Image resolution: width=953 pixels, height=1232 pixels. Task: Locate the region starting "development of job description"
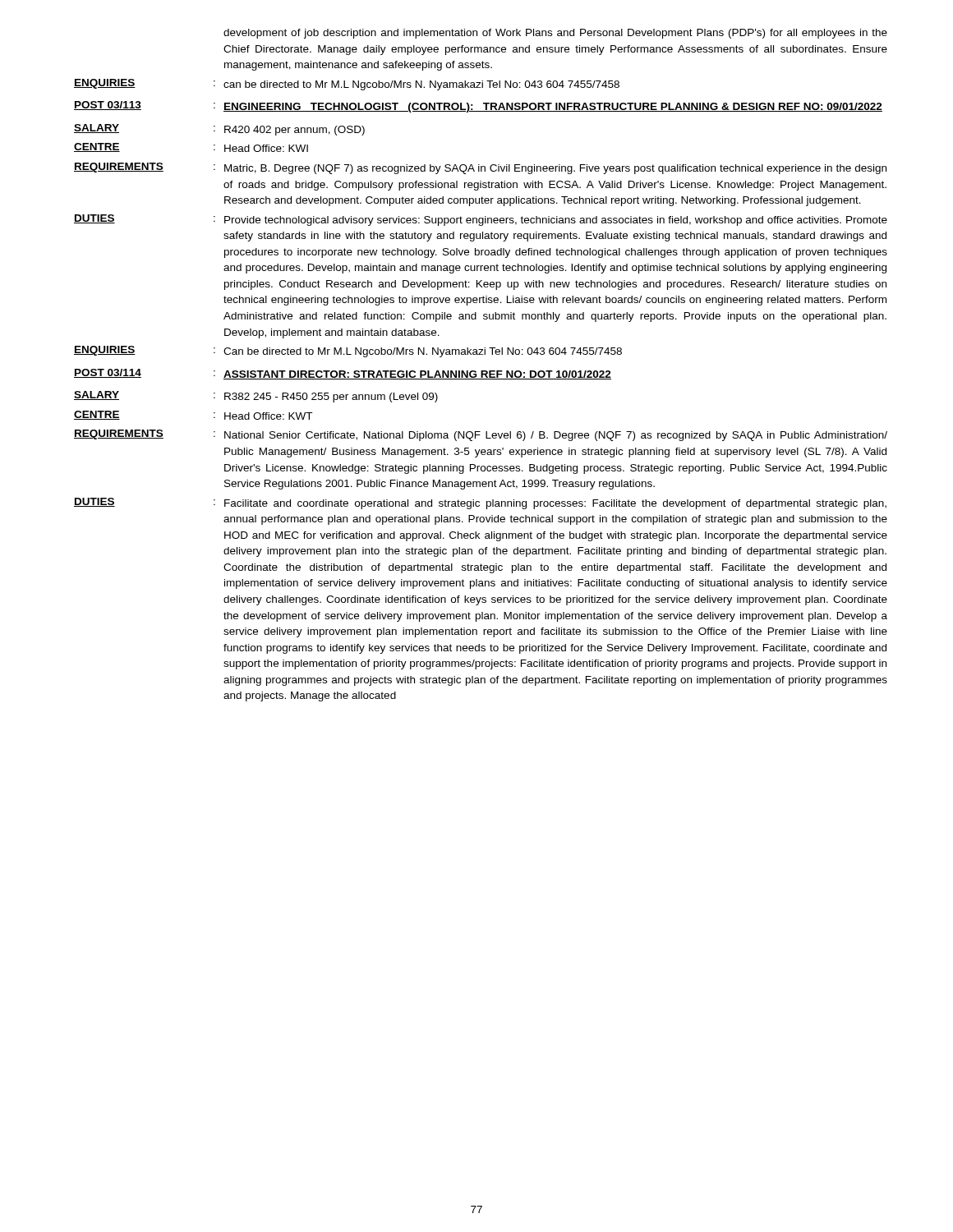[481, 49]
